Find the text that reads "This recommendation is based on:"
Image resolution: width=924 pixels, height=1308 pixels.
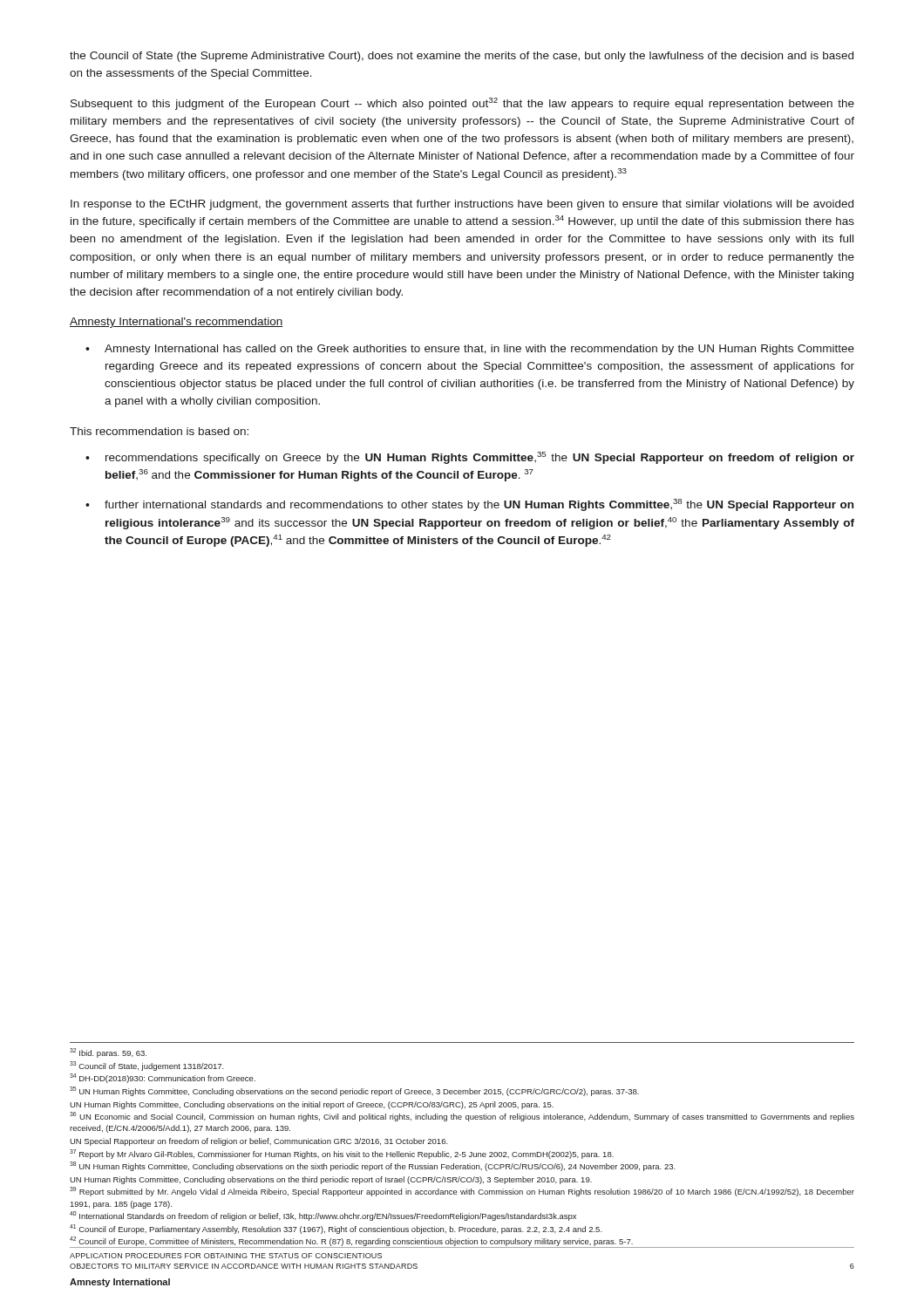coord(160,431)
